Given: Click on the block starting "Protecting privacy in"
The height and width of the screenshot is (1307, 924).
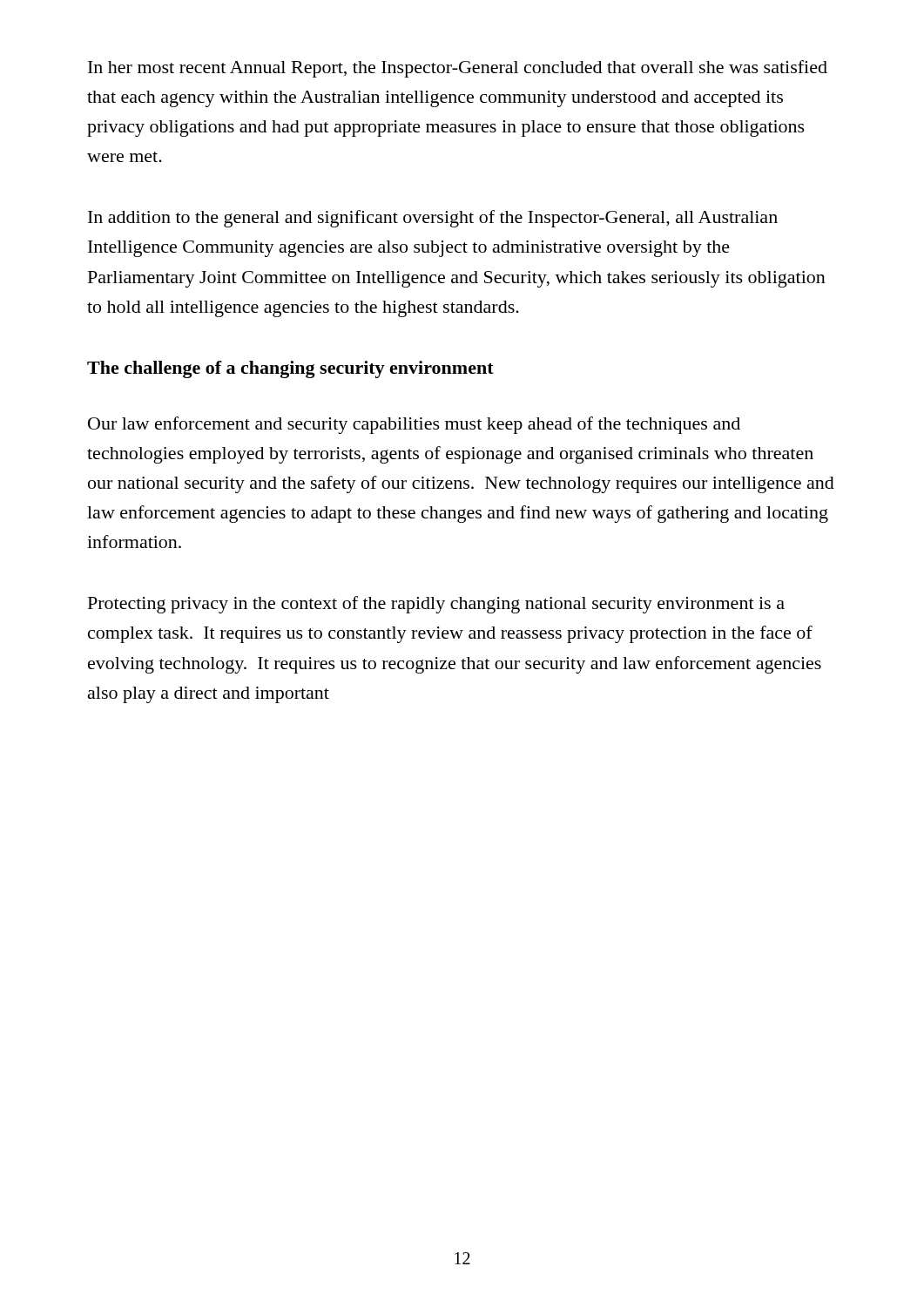Looking at the screenshot, I should coord(454,647).
